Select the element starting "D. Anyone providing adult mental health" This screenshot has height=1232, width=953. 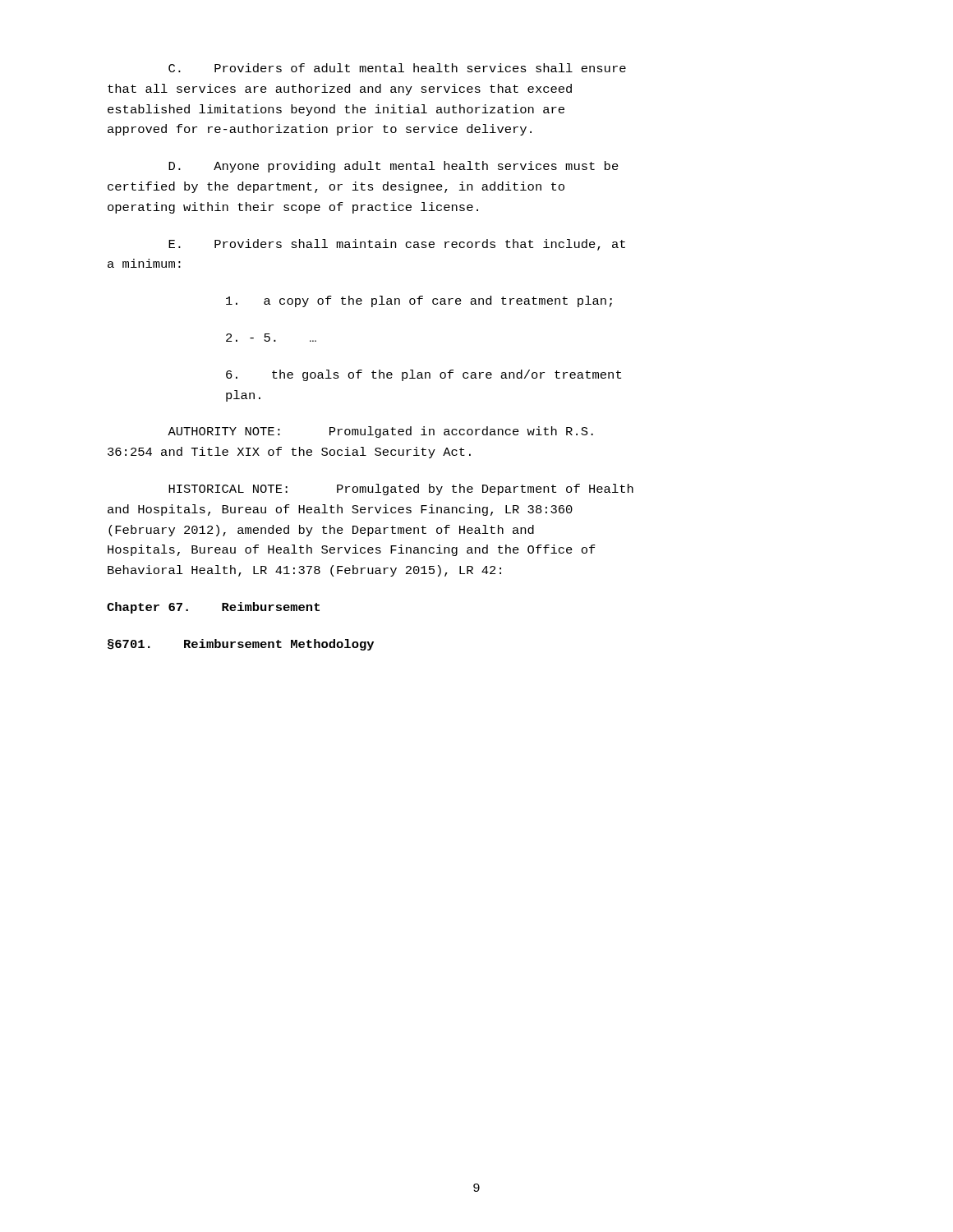click(363, 187)
